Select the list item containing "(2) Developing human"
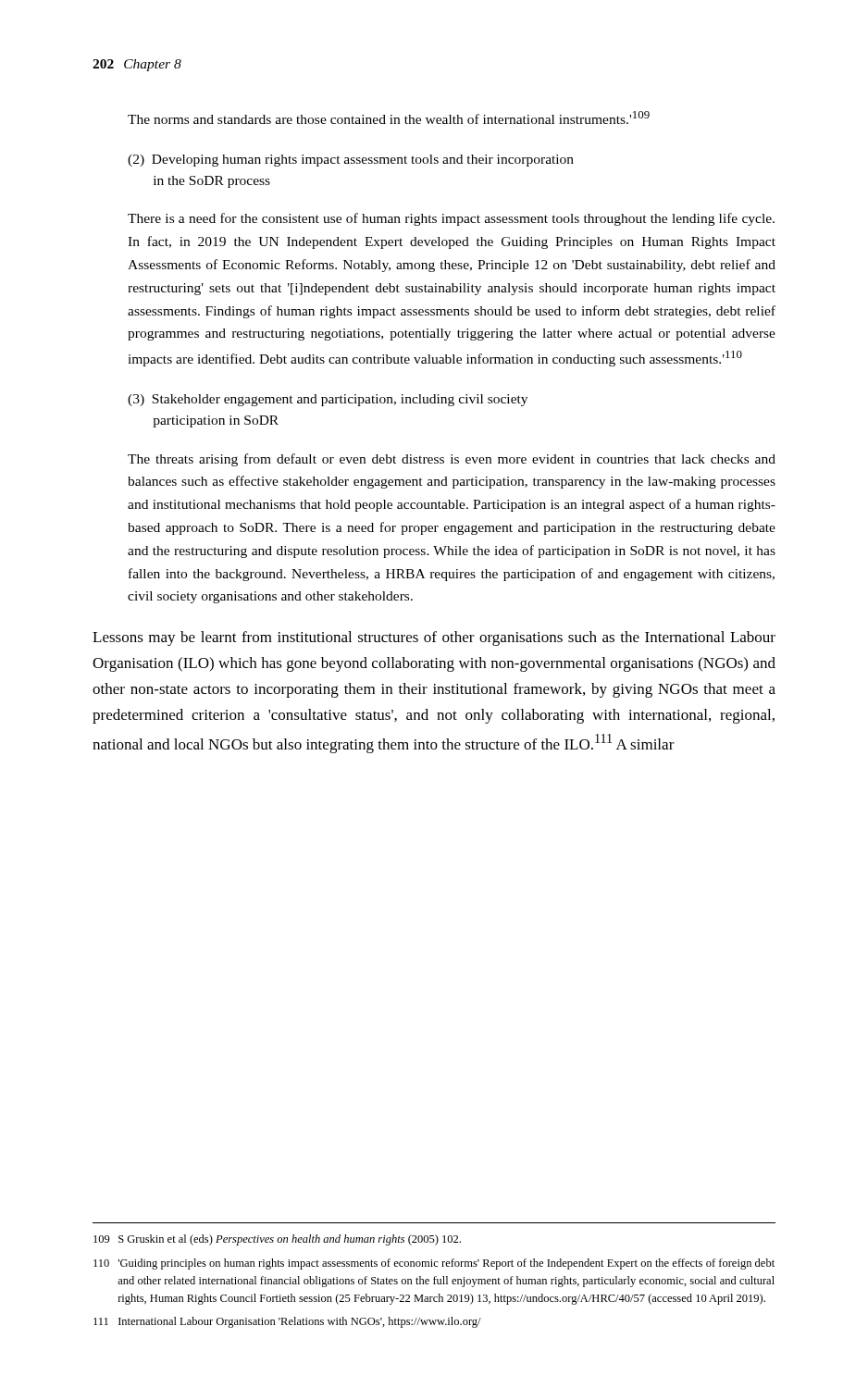The image size is (868, 1388). pos(351,169)
